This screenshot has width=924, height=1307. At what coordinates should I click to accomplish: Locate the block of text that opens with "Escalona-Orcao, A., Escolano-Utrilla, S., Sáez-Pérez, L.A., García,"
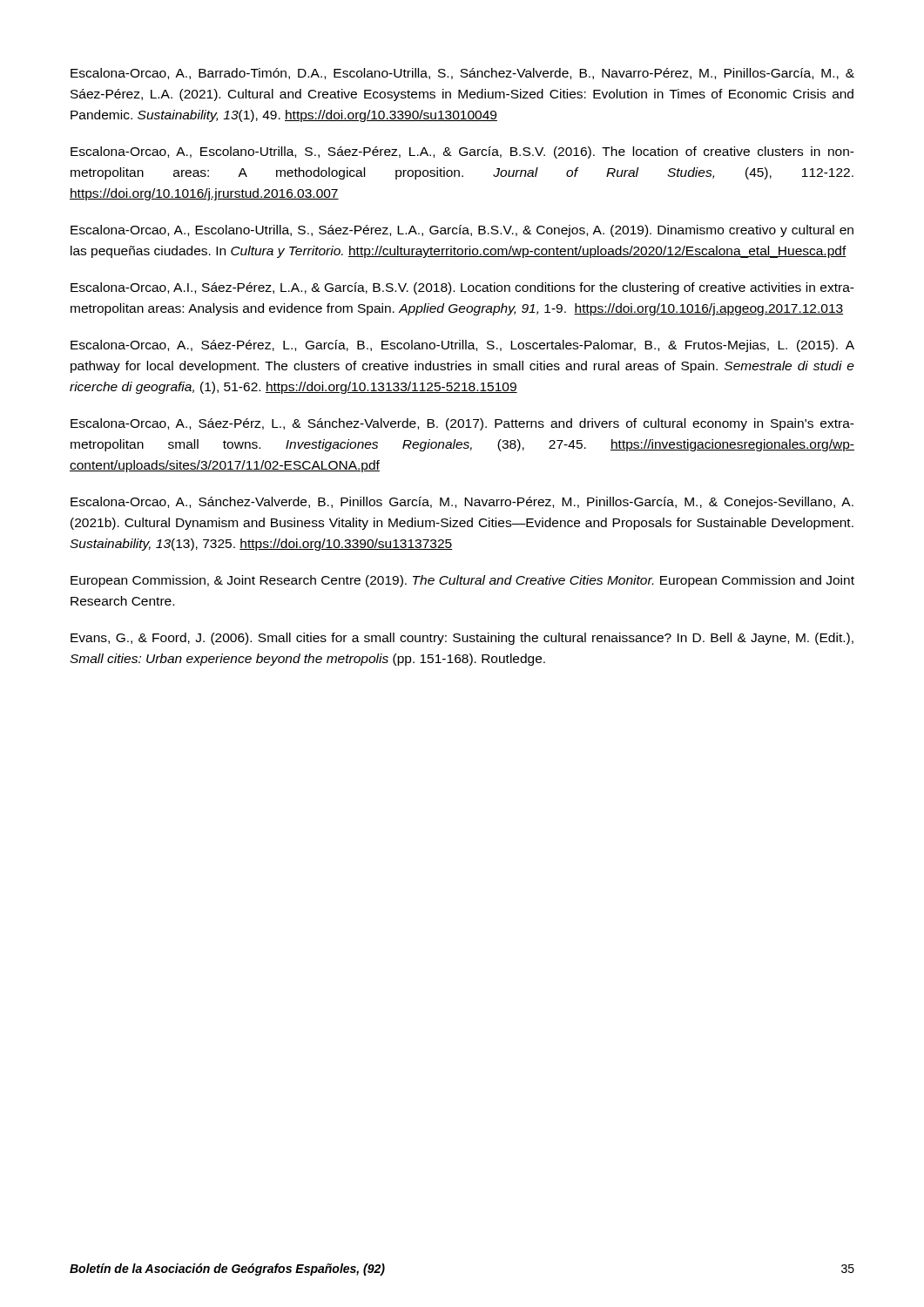click(x=462, y=240)
